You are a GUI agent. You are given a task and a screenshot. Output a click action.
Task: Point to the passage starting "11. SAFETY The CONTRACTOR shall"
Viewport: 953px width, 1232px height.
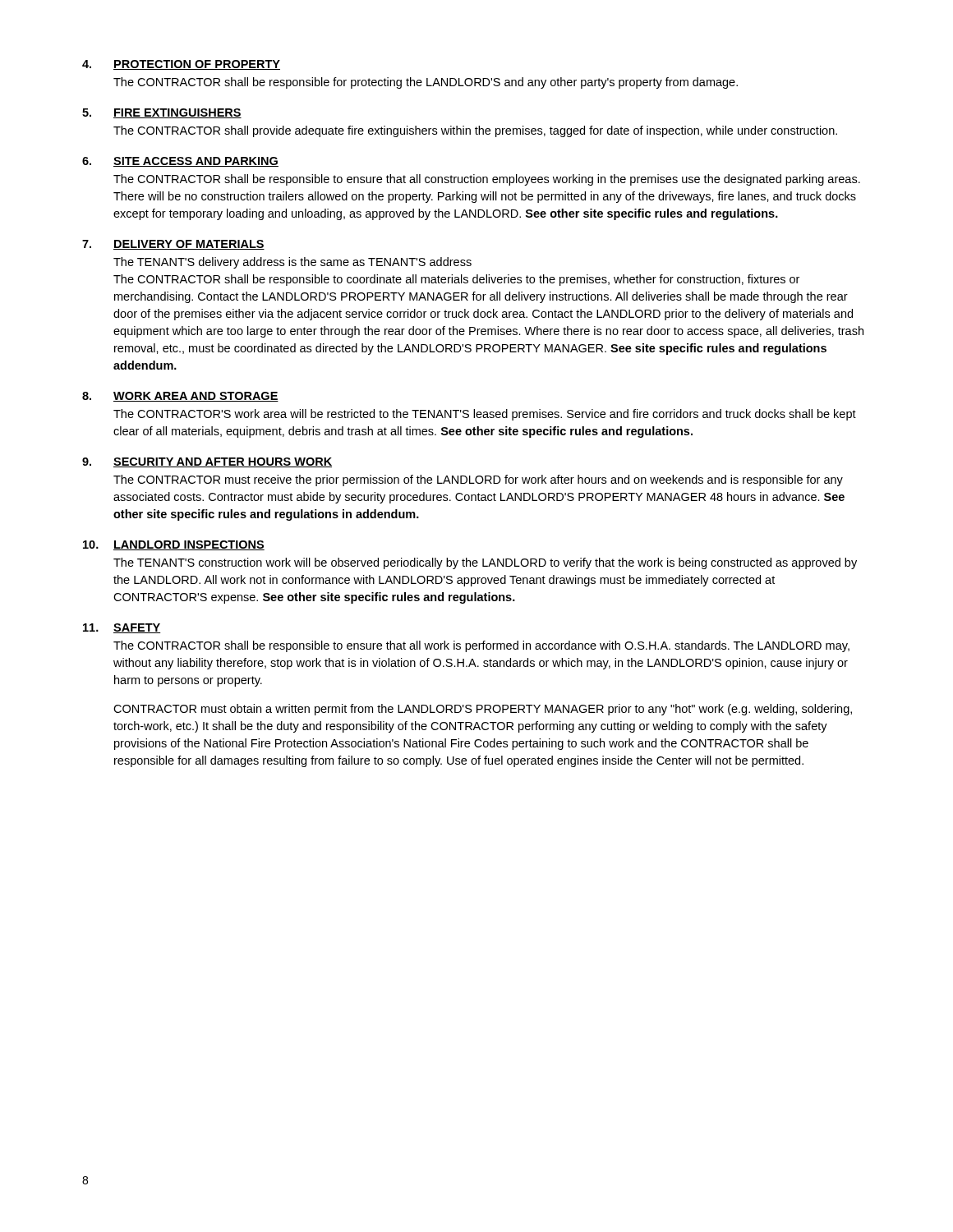(x=476, y=696)
